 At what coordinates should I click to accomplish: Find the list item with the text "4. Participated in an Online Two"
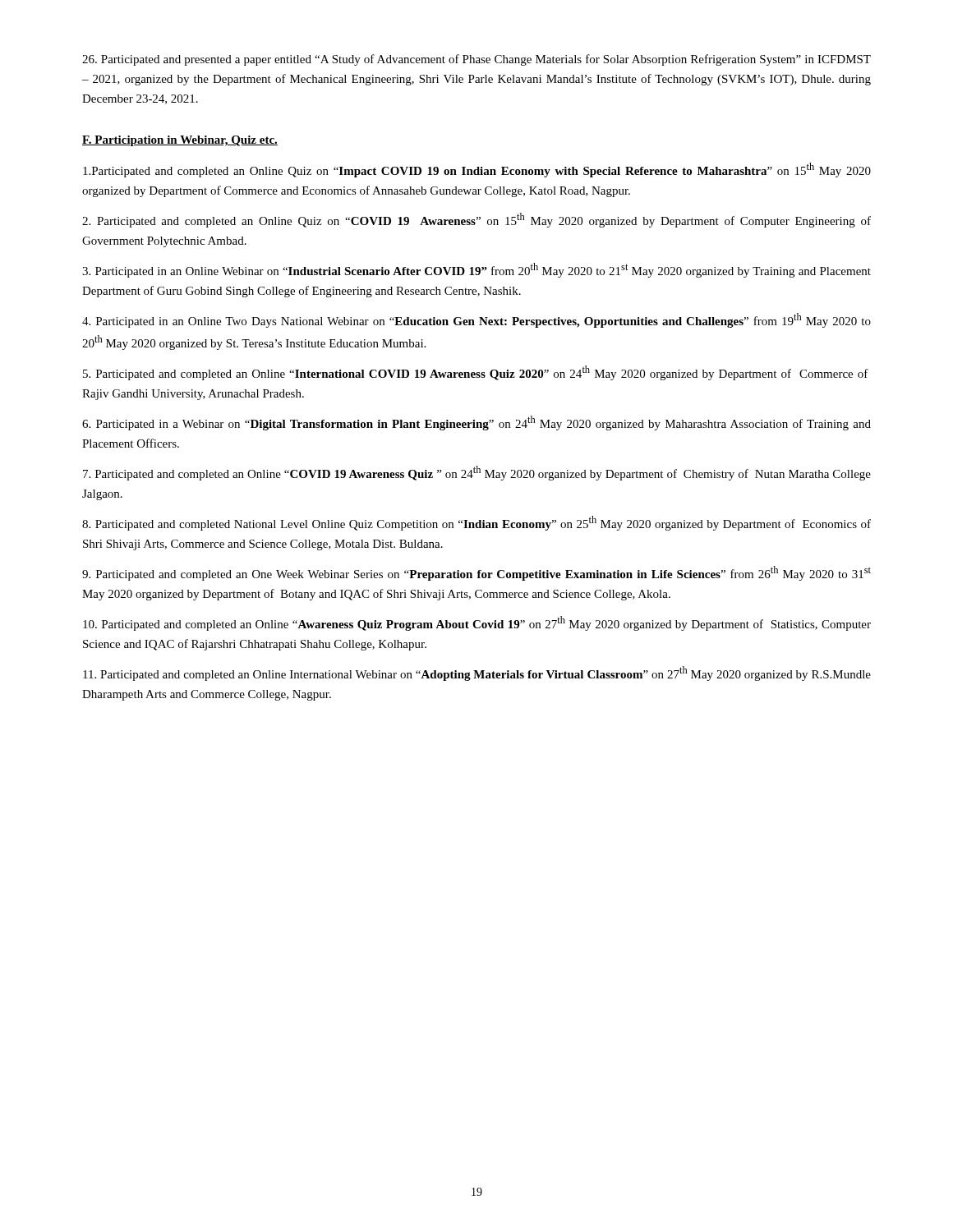[x=476, y=331]
